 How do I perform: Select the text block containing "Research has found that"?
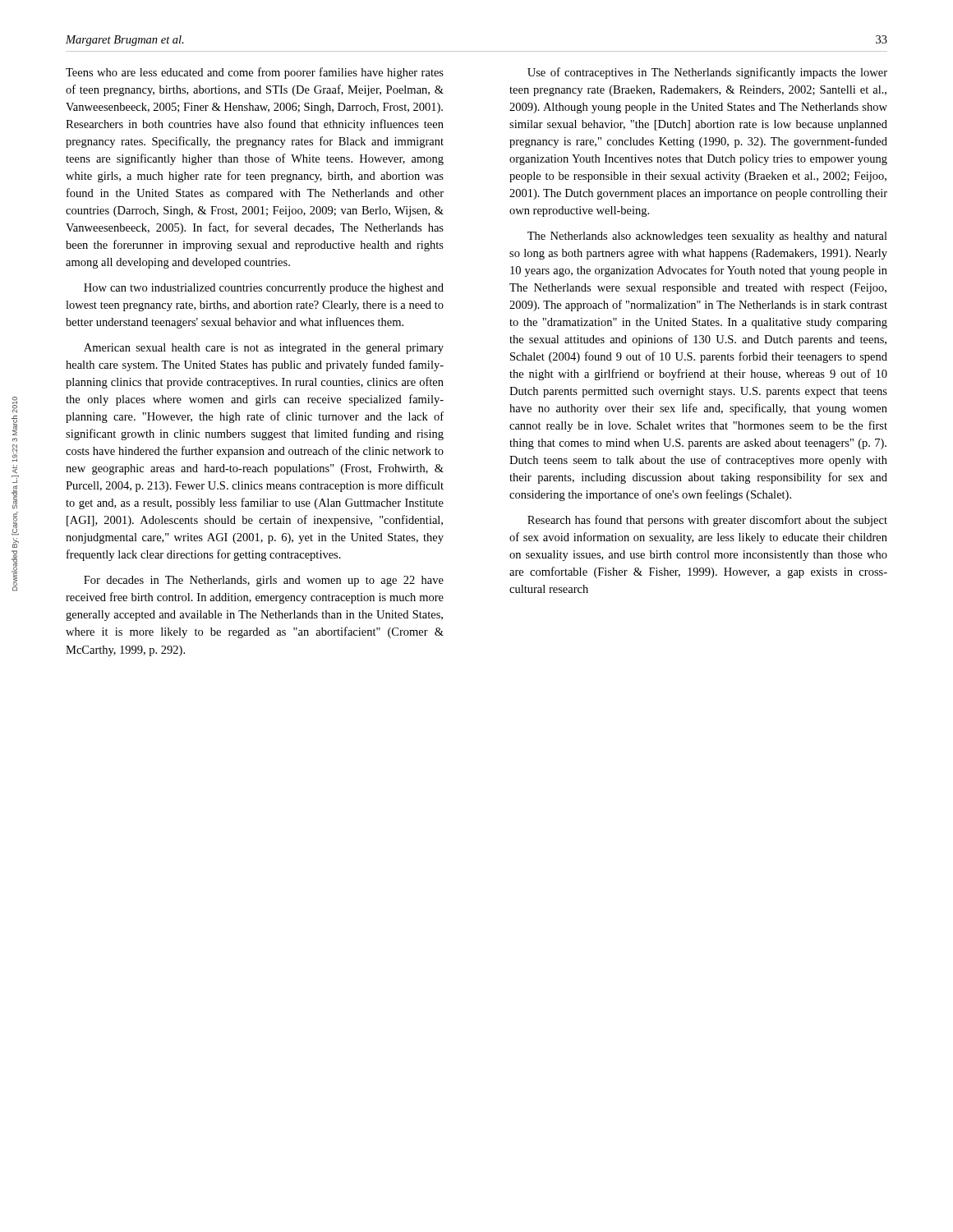[x=698, y=555]
